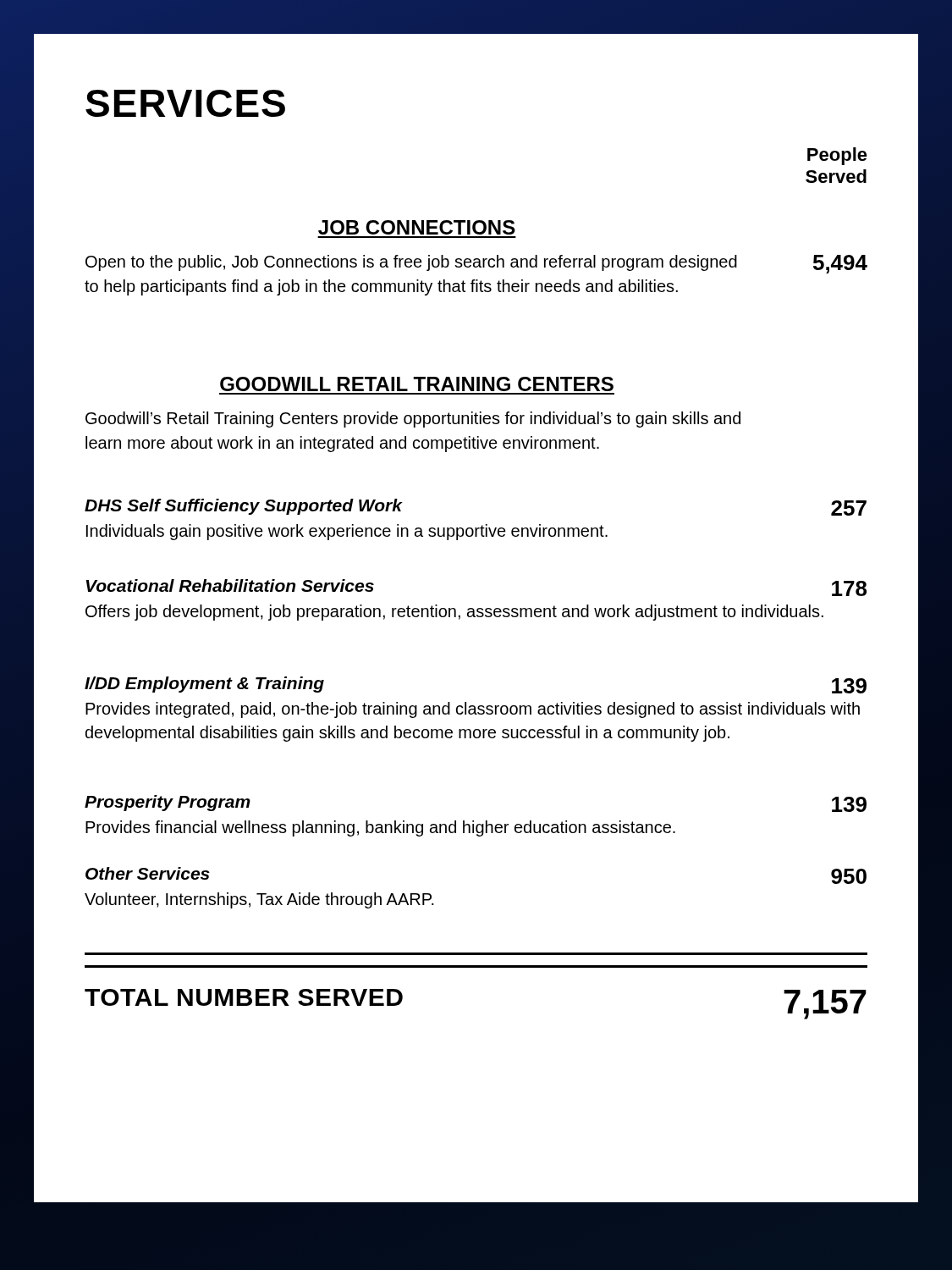This screenshot has height=1270, width=952.
Task: Navigate to the element starting "JOB CONNECTIONS"
Action: 417,227
